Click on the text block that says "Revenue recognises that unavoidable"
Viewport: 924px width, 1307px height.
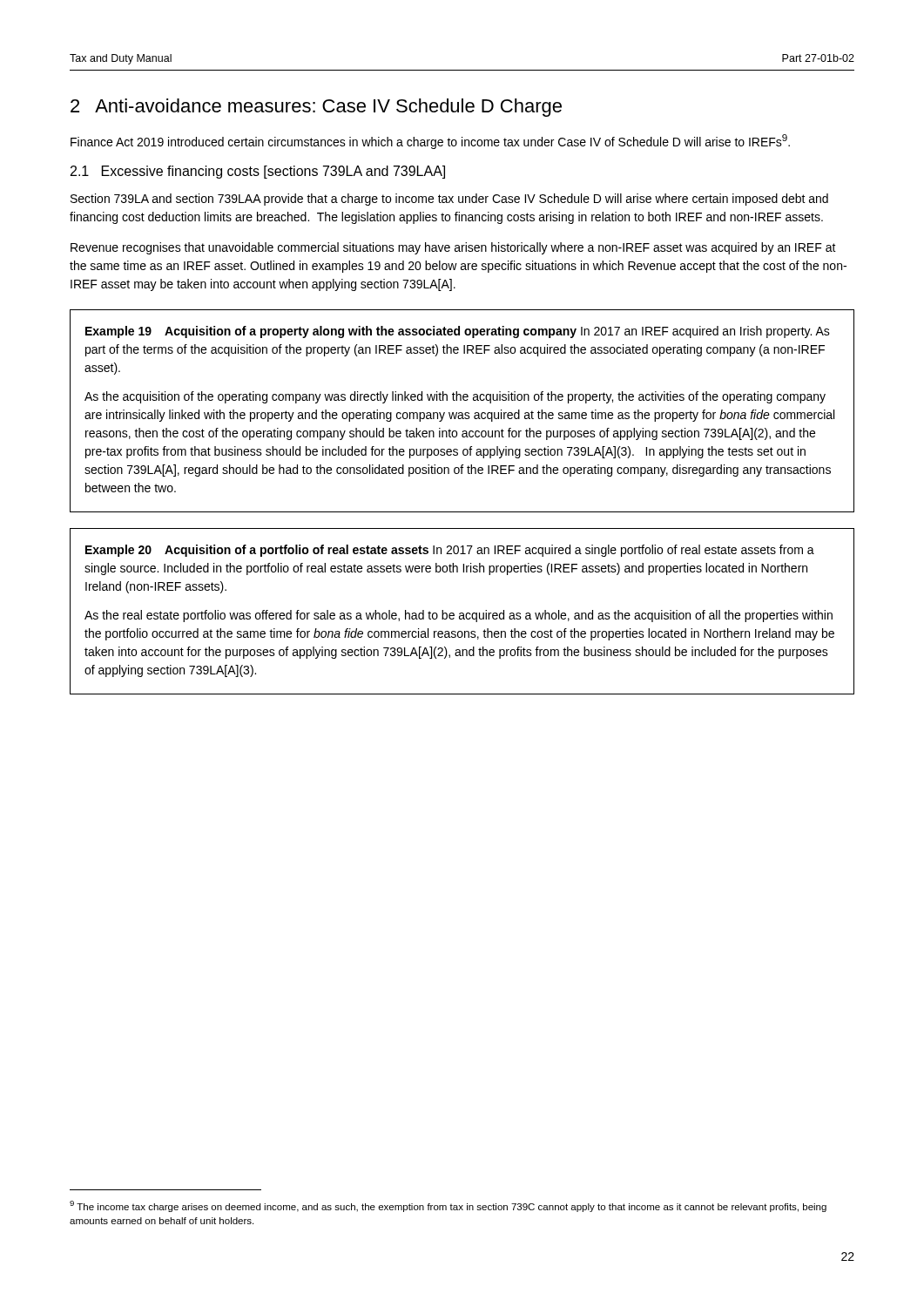458,265
